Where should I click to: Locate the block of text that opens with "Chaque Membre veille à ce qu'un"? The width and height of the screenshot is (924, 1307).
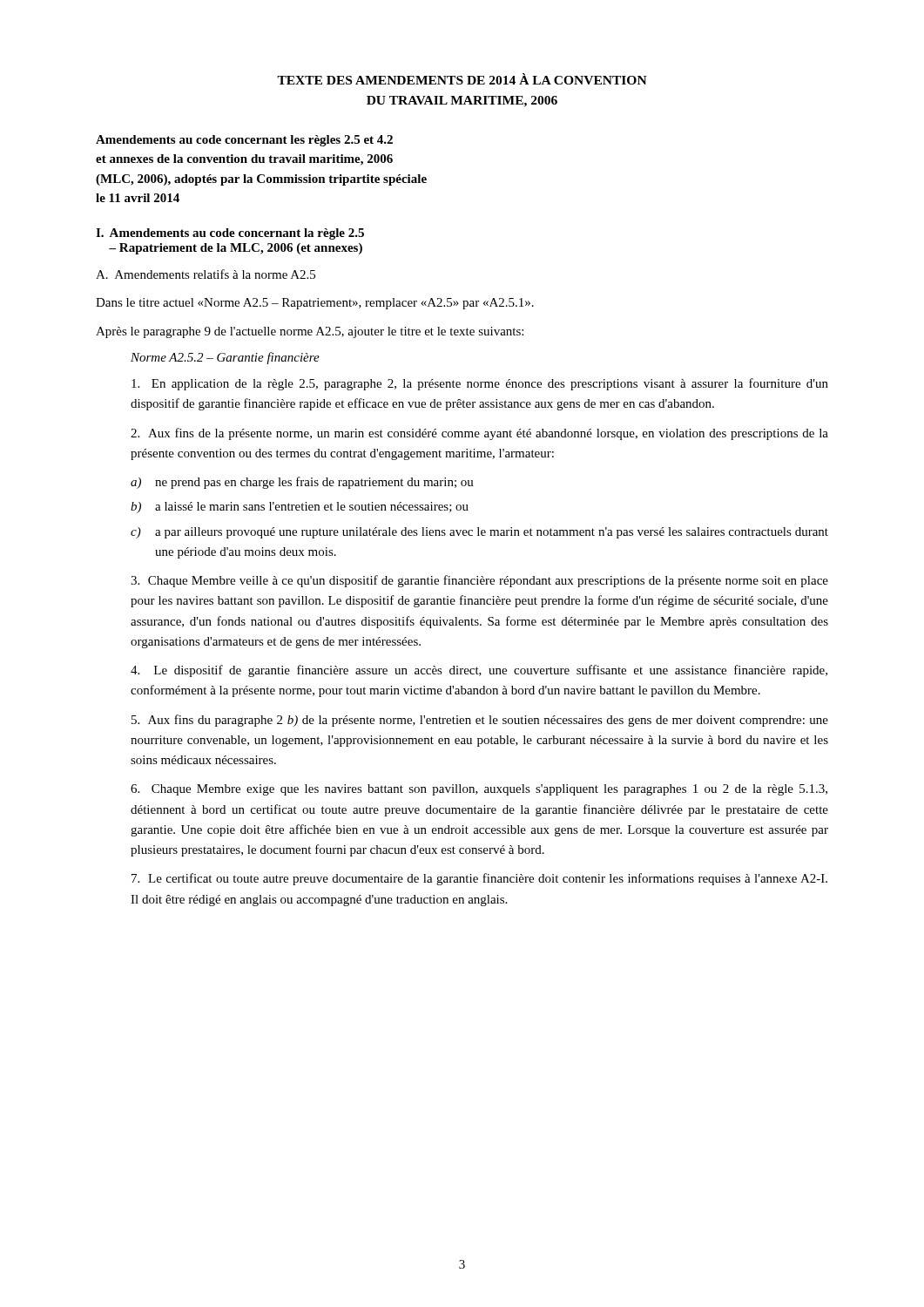(479, 611)
